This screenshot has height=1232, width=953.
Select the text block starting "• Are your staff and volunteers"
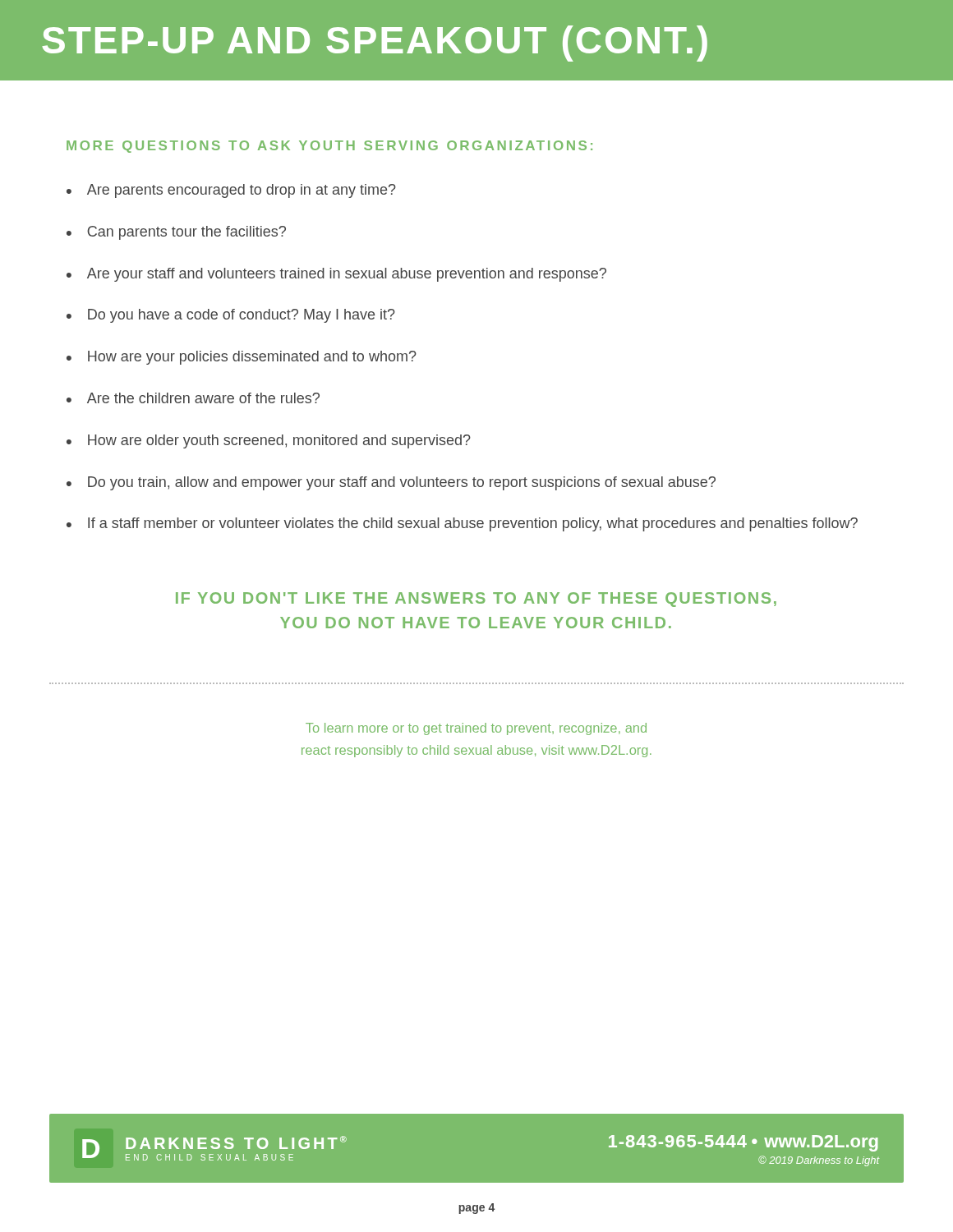coord(336,275)
